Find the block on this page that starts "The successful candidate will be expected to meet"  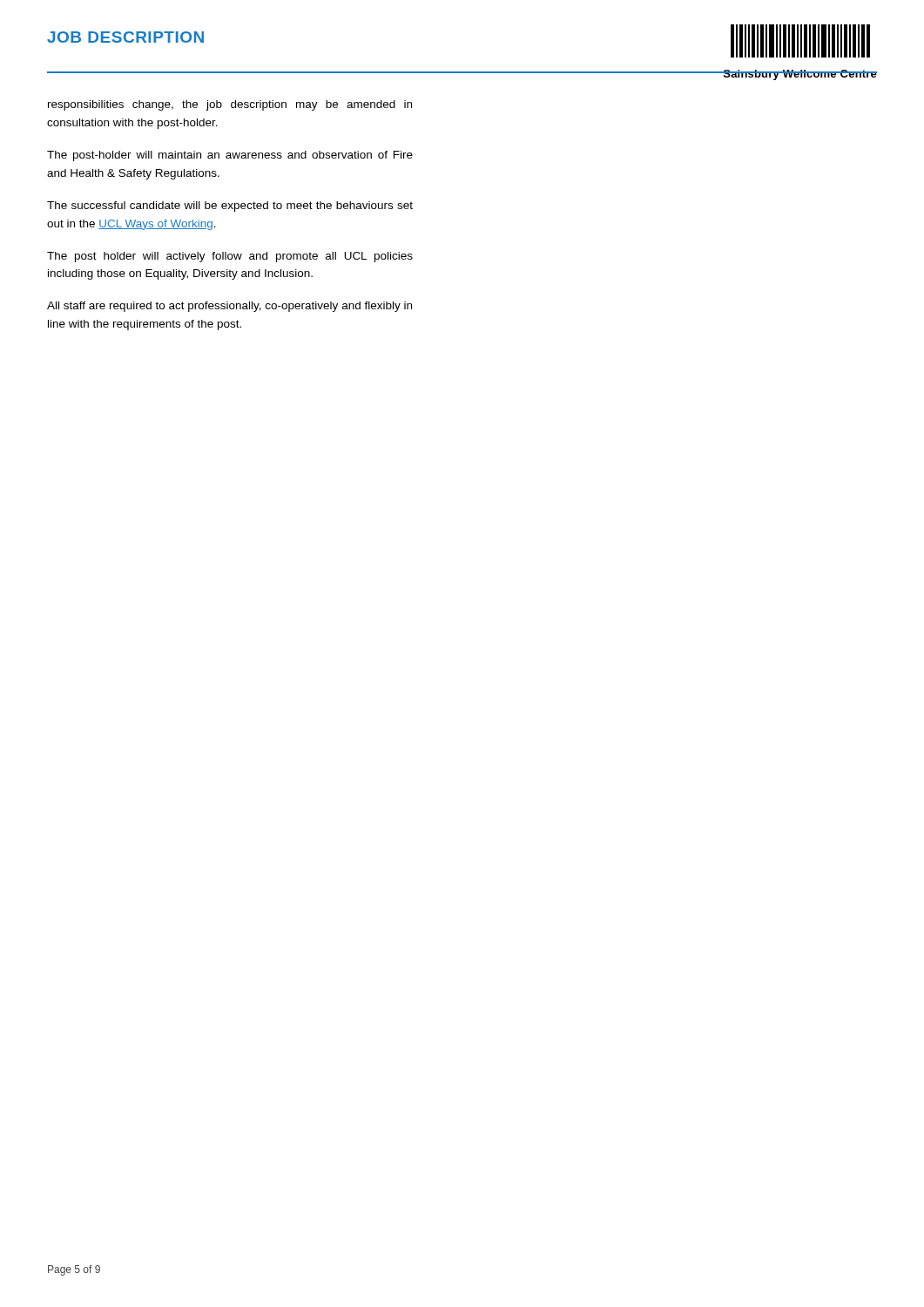(x=230, y=214)
